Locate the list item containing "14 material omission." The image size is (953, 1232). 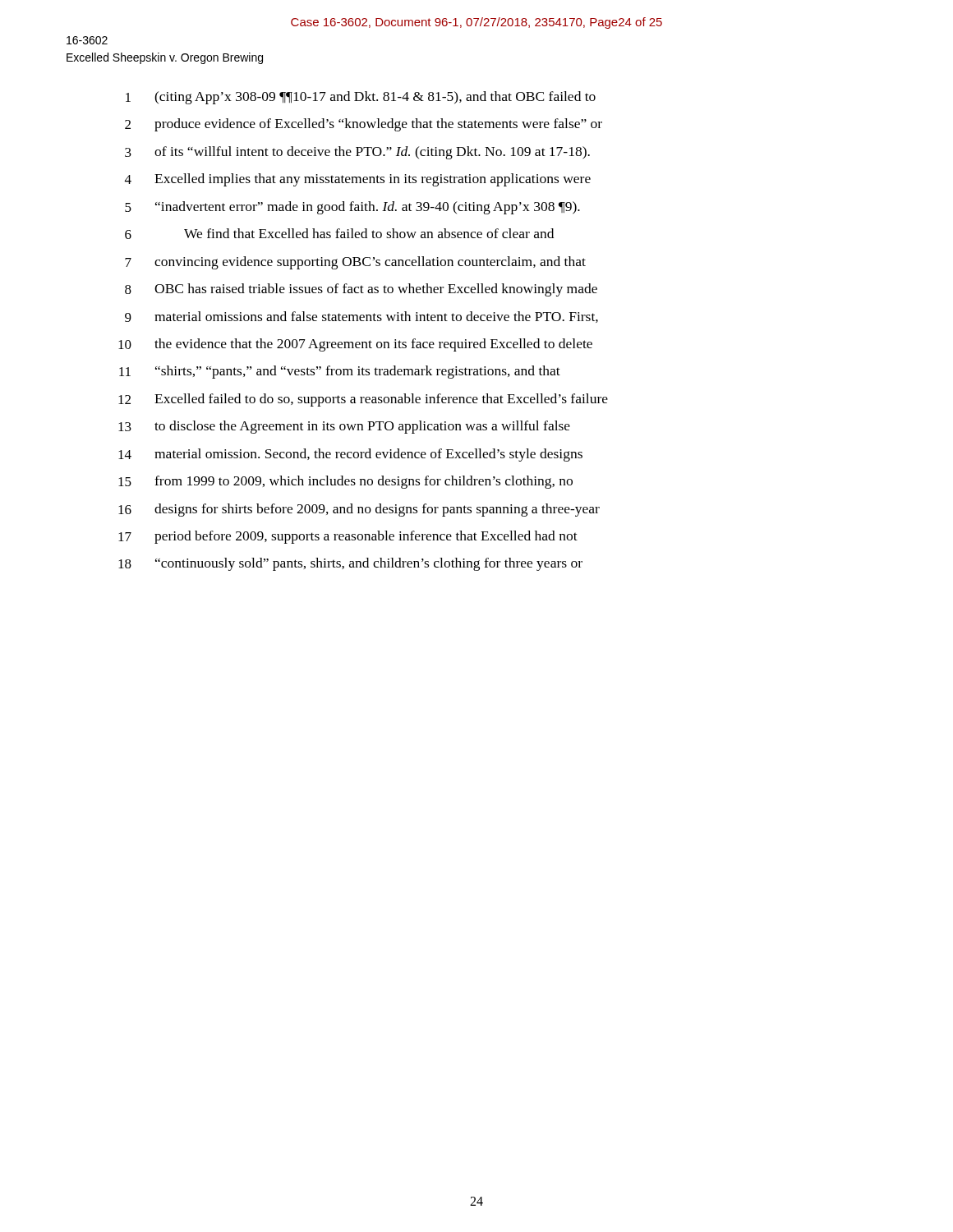484,454
